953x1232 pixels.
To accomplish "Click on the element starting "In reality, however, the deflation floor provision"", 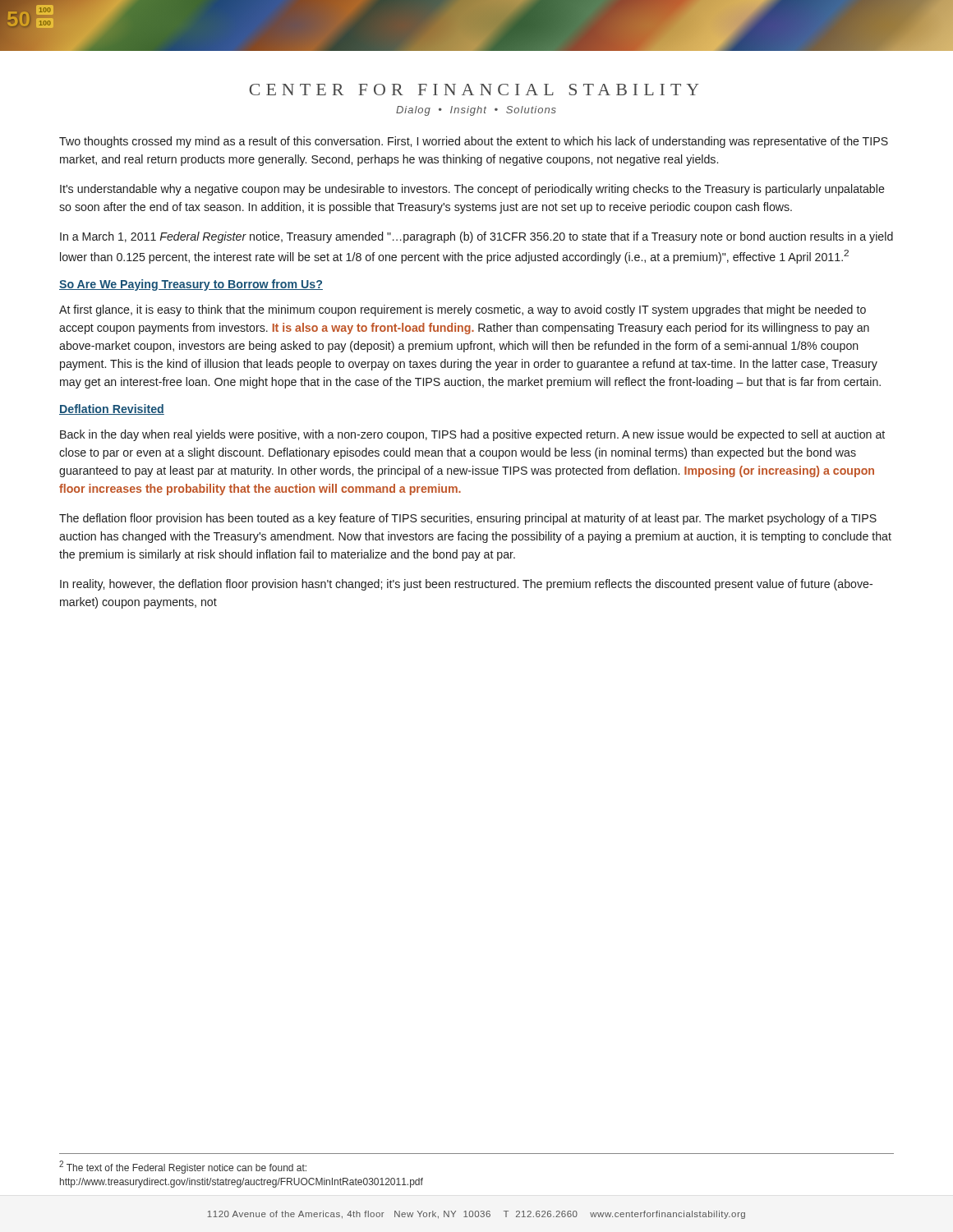I will pyautogui.click(x=466, y=593).
